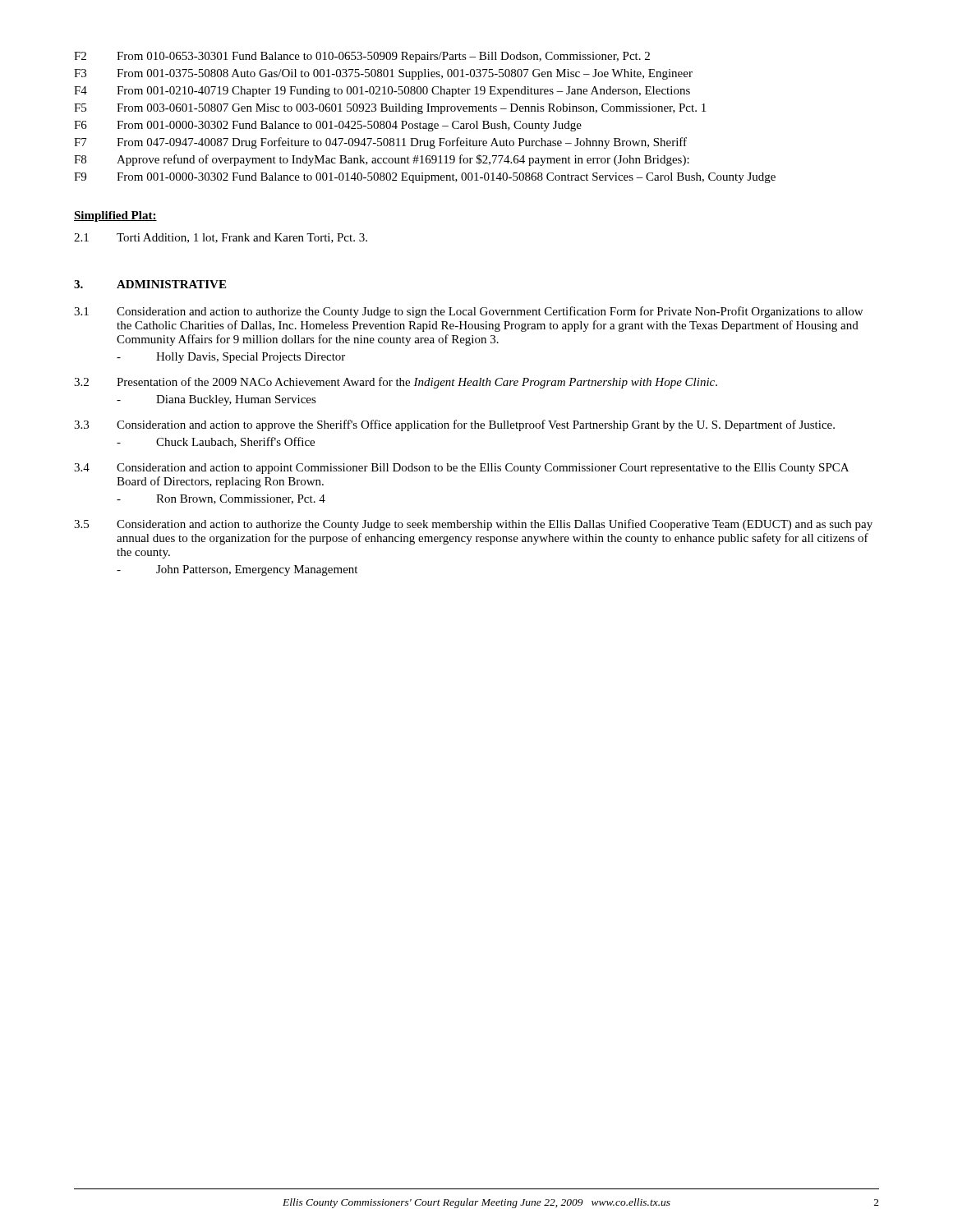
Task: Find the block on this page that starts "F2 From 010-0653-30301 Fund Balance"
Action: (476, 56)
